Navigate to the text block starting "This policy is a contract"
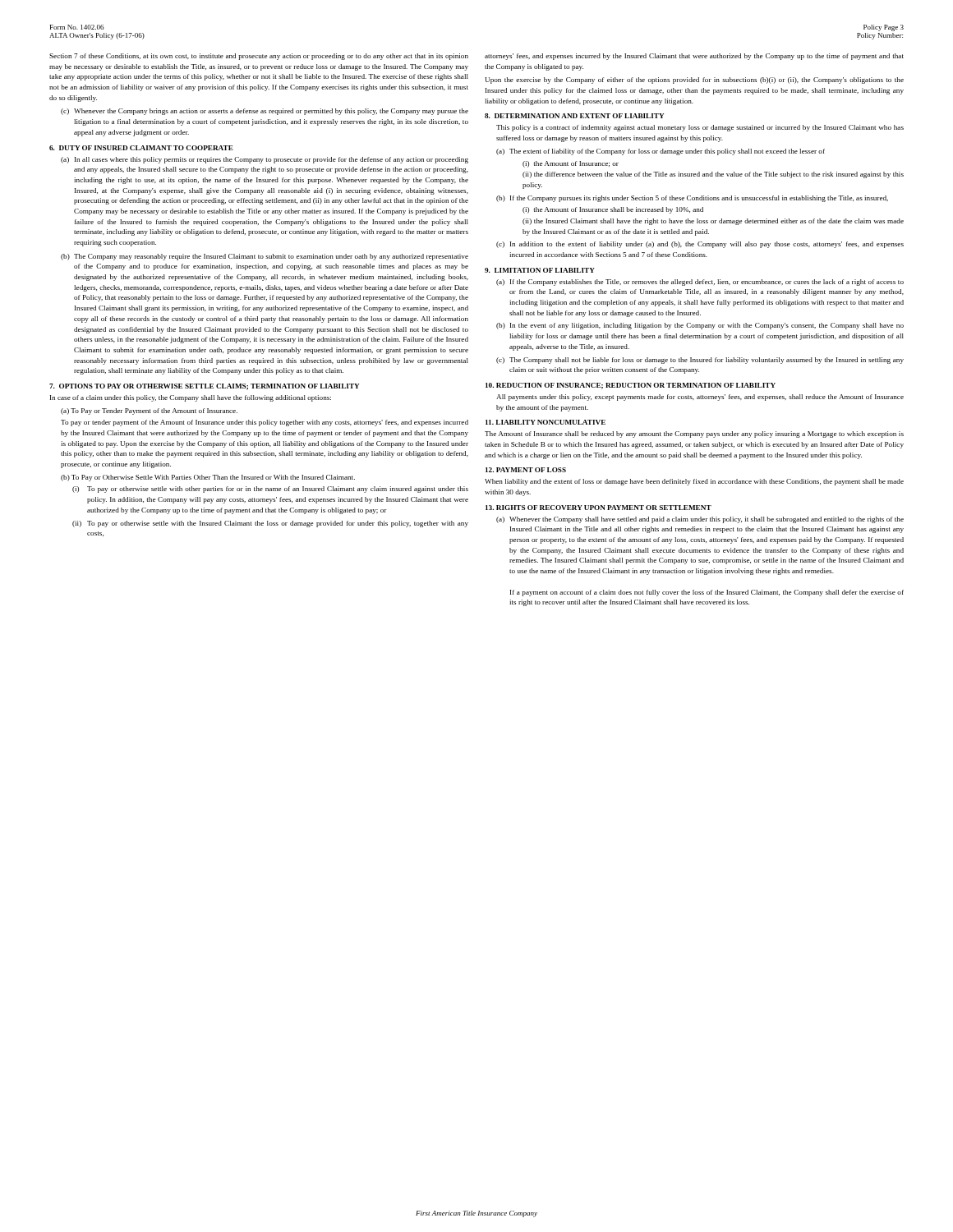The width and height of the screenshot is (953, 1232). click(700, 133)
